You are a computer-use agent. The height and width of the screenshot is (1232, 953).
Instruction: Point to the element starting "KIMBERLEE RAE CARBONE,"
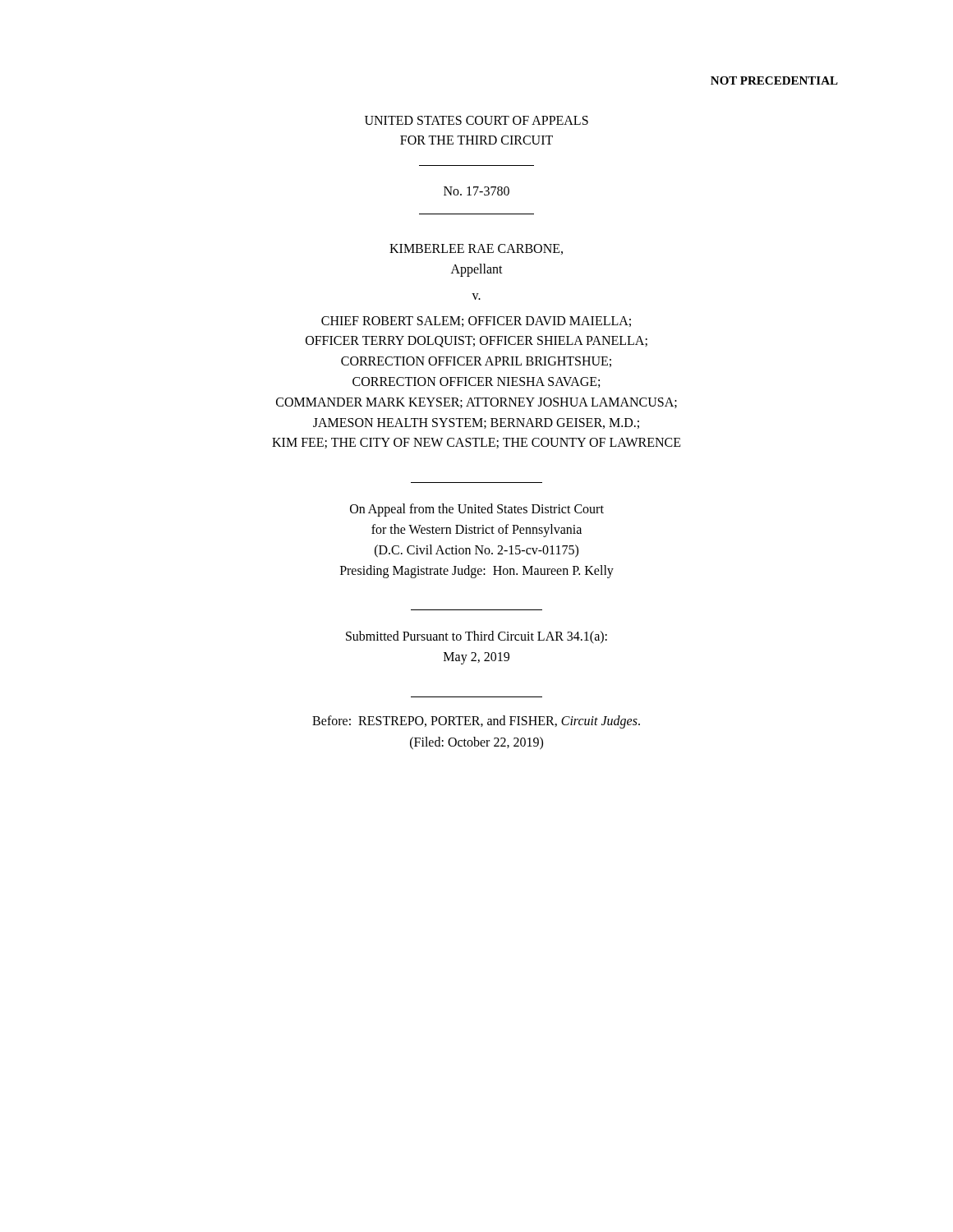(476, 259)
